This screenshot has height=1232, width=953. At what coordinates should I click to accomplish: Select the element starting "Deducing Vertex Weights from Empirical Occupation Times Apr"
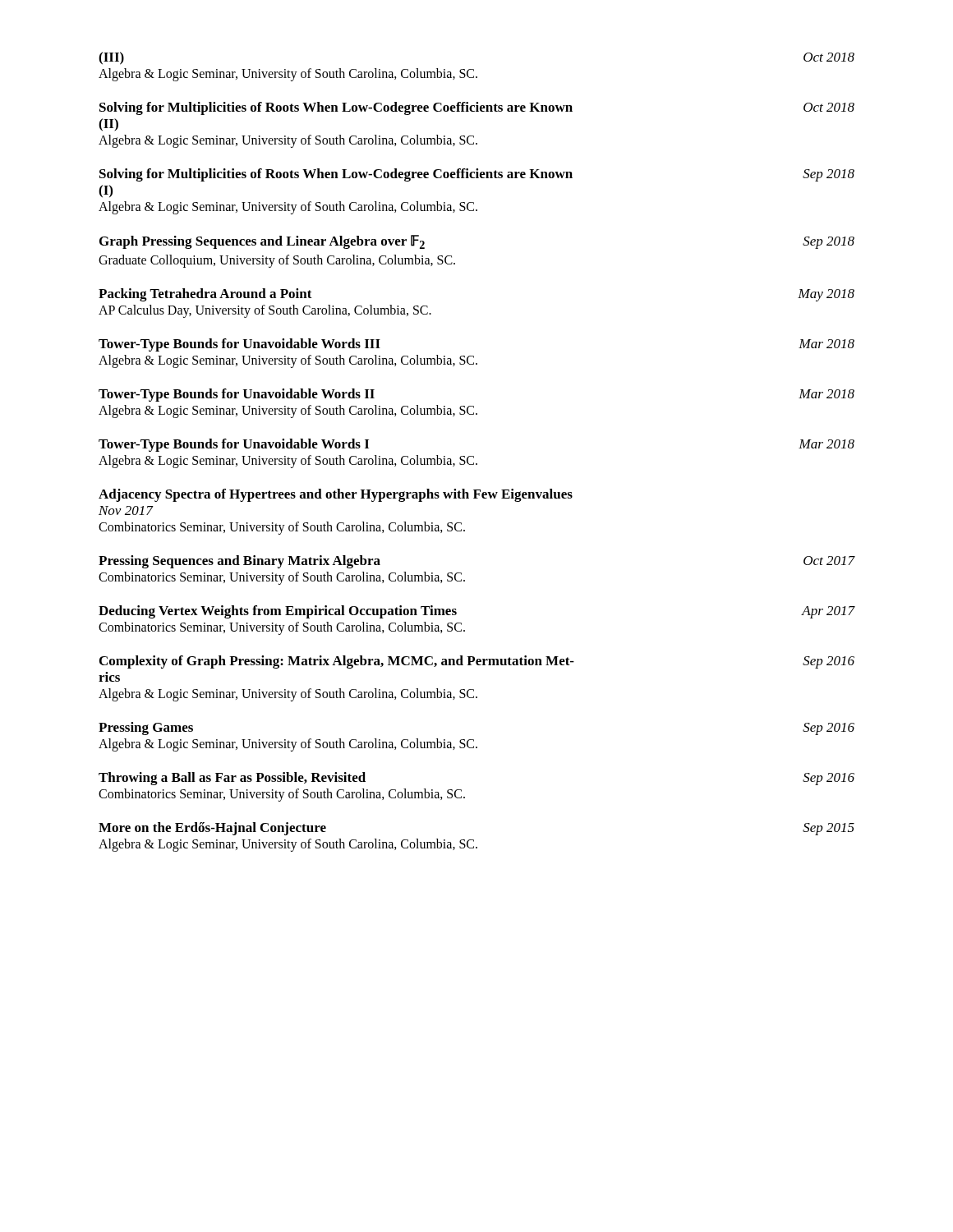coord(276,611)
